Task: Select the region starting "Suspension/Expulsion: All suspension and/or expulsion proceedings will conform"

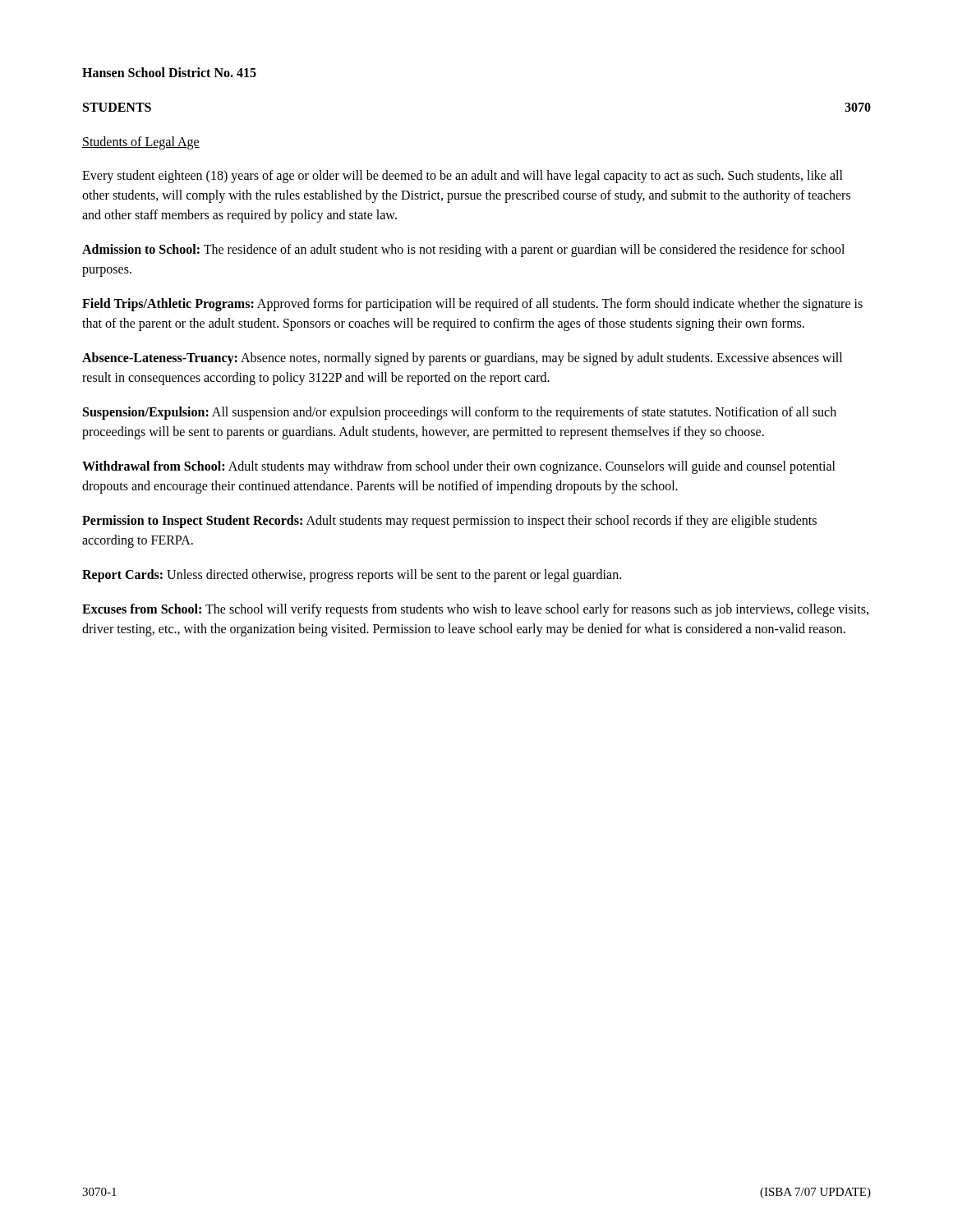Action: pyautogui.click(x=459, y=422)
